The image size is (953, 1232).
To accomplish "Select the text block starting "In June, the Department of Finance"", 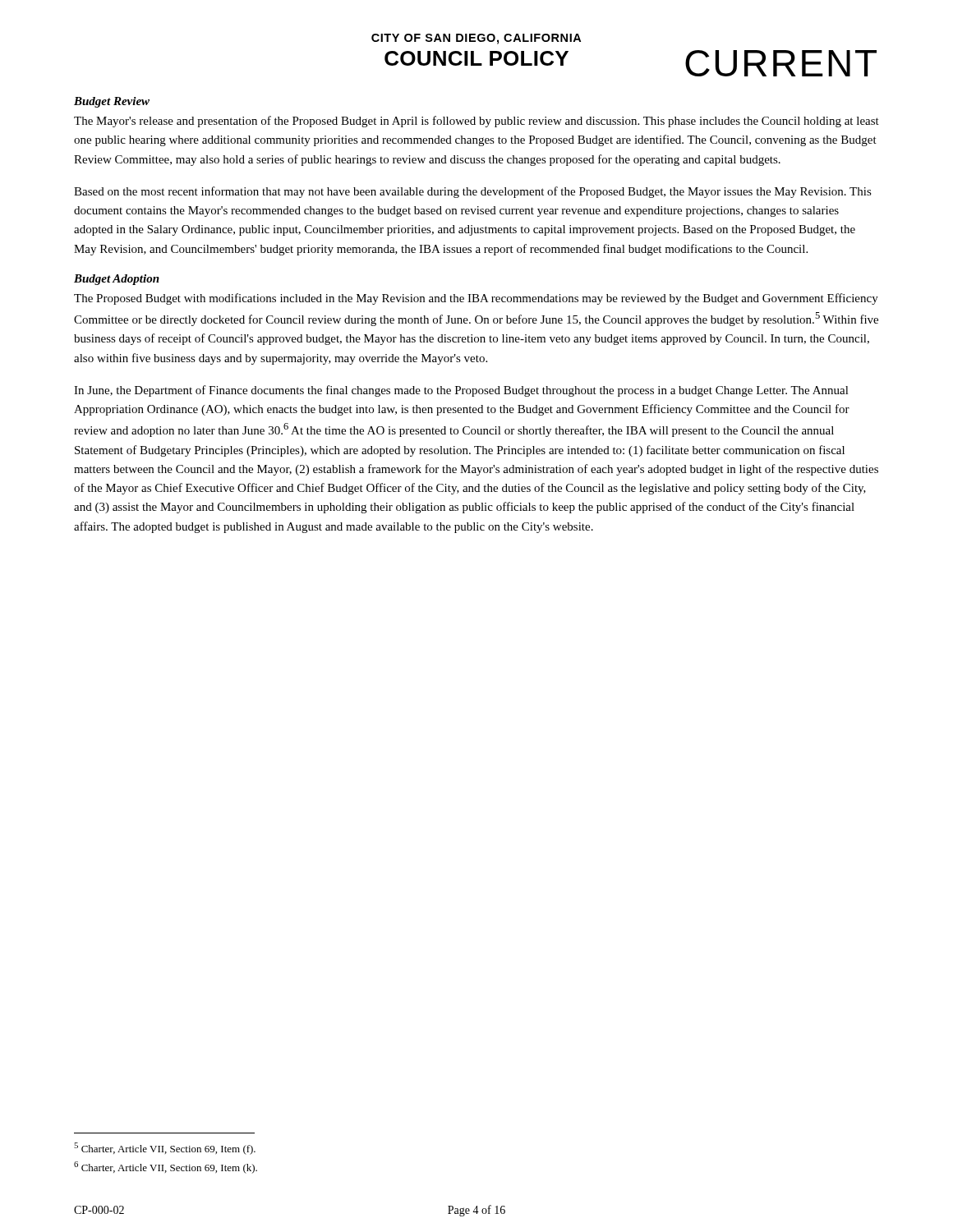I will click(x=476, y=458).
